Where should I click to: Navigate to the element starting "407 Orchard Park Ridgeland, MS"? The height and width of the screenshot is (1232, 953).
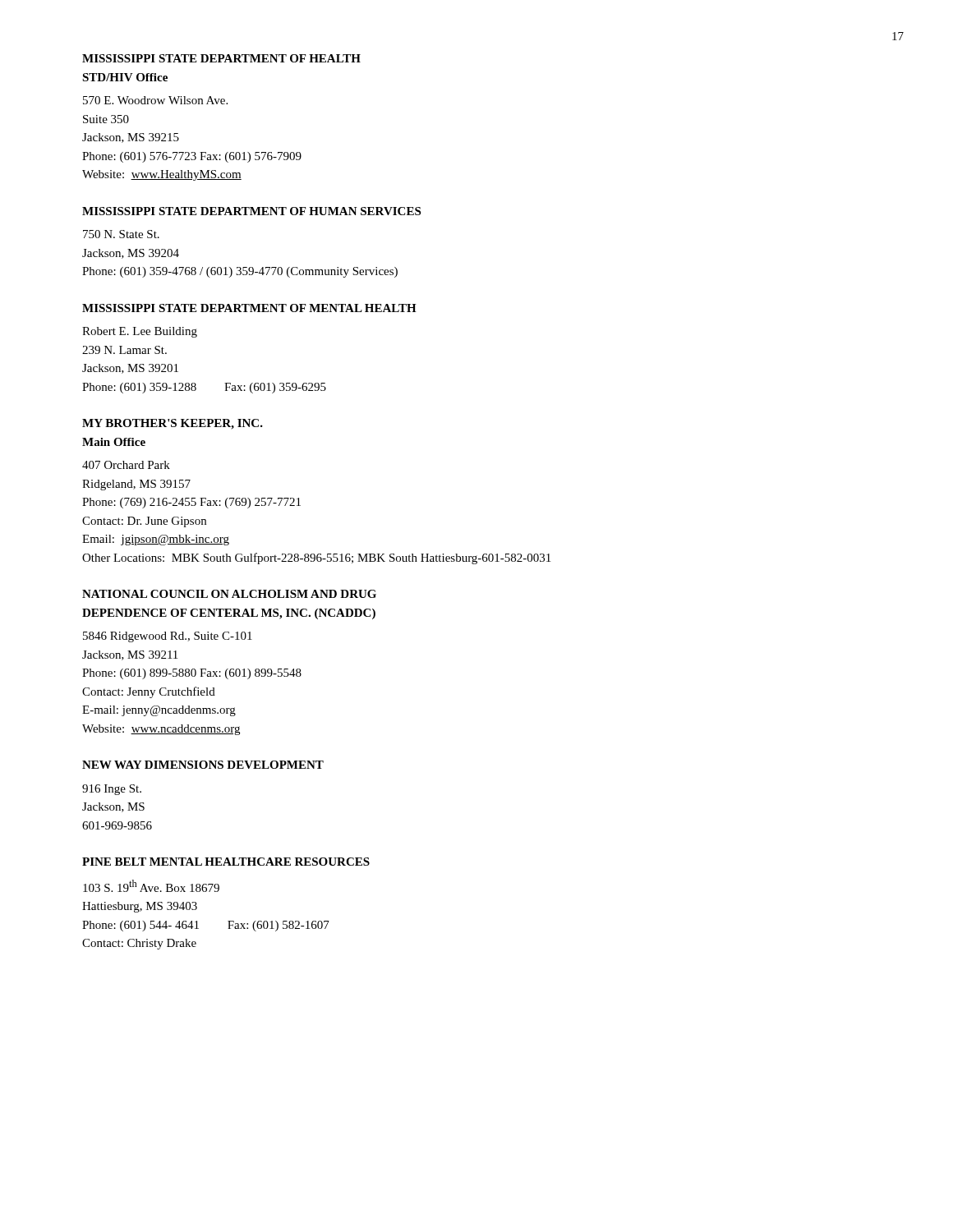(126, 465)
